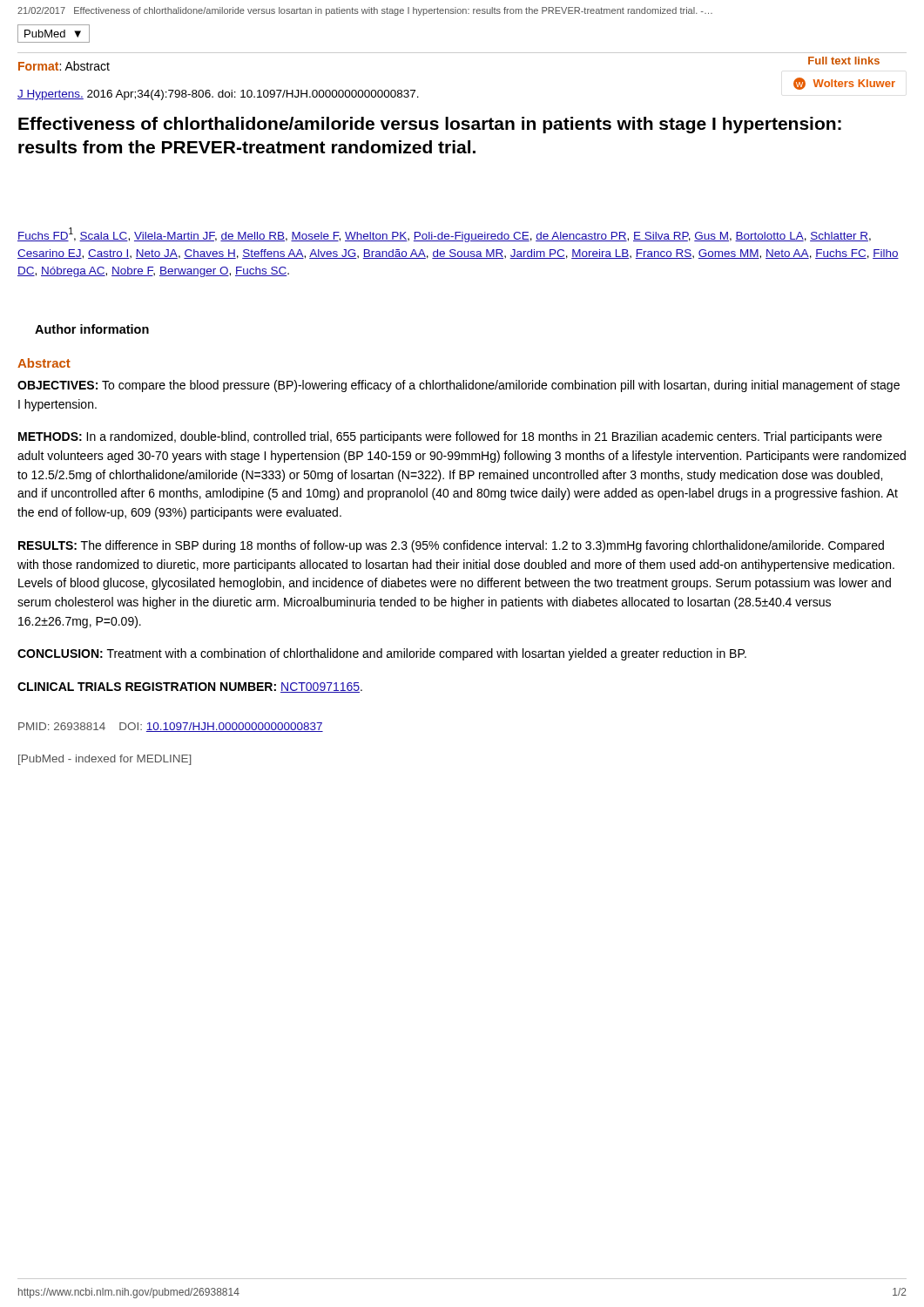Image resolution: width=924 pixels, height=1307 pixels.
Task: Find the block starting "OBJECTIVES: To compare the blood"
Action: pos(462,572)
